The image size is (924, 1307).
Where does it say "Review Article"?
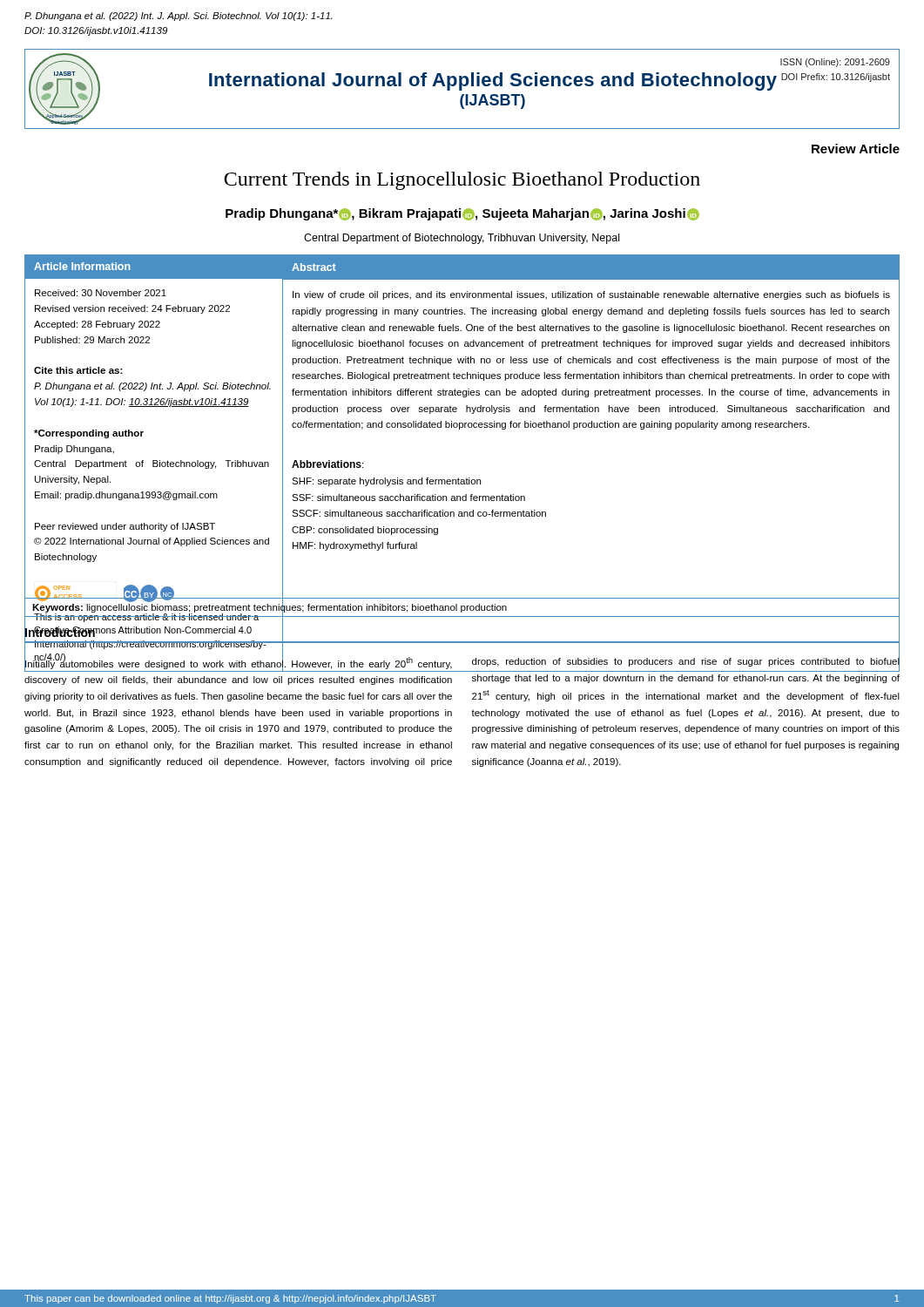[x=855, y=149]
